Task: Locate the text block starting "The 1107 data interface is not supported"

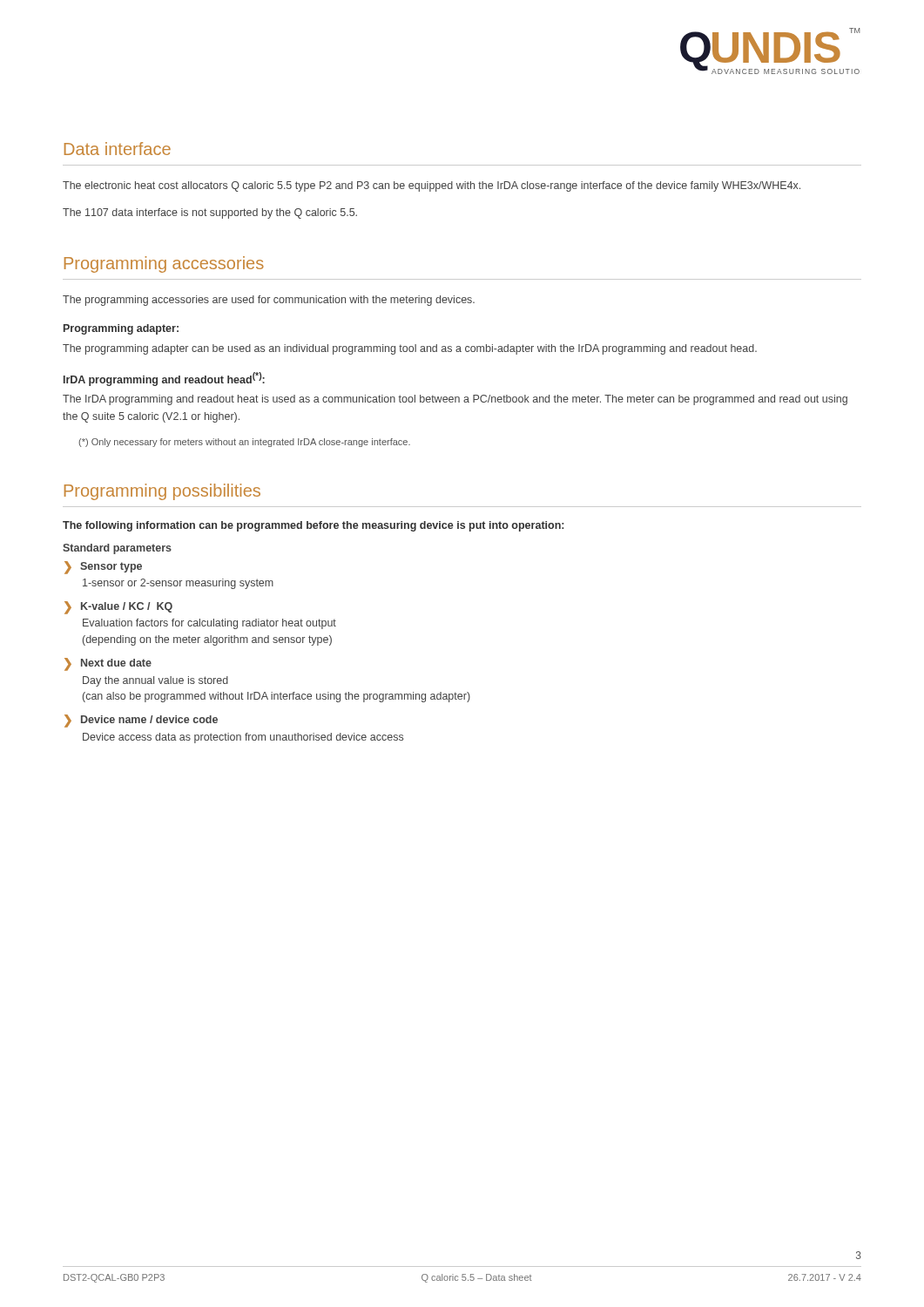Action: (x=210, y=213)
